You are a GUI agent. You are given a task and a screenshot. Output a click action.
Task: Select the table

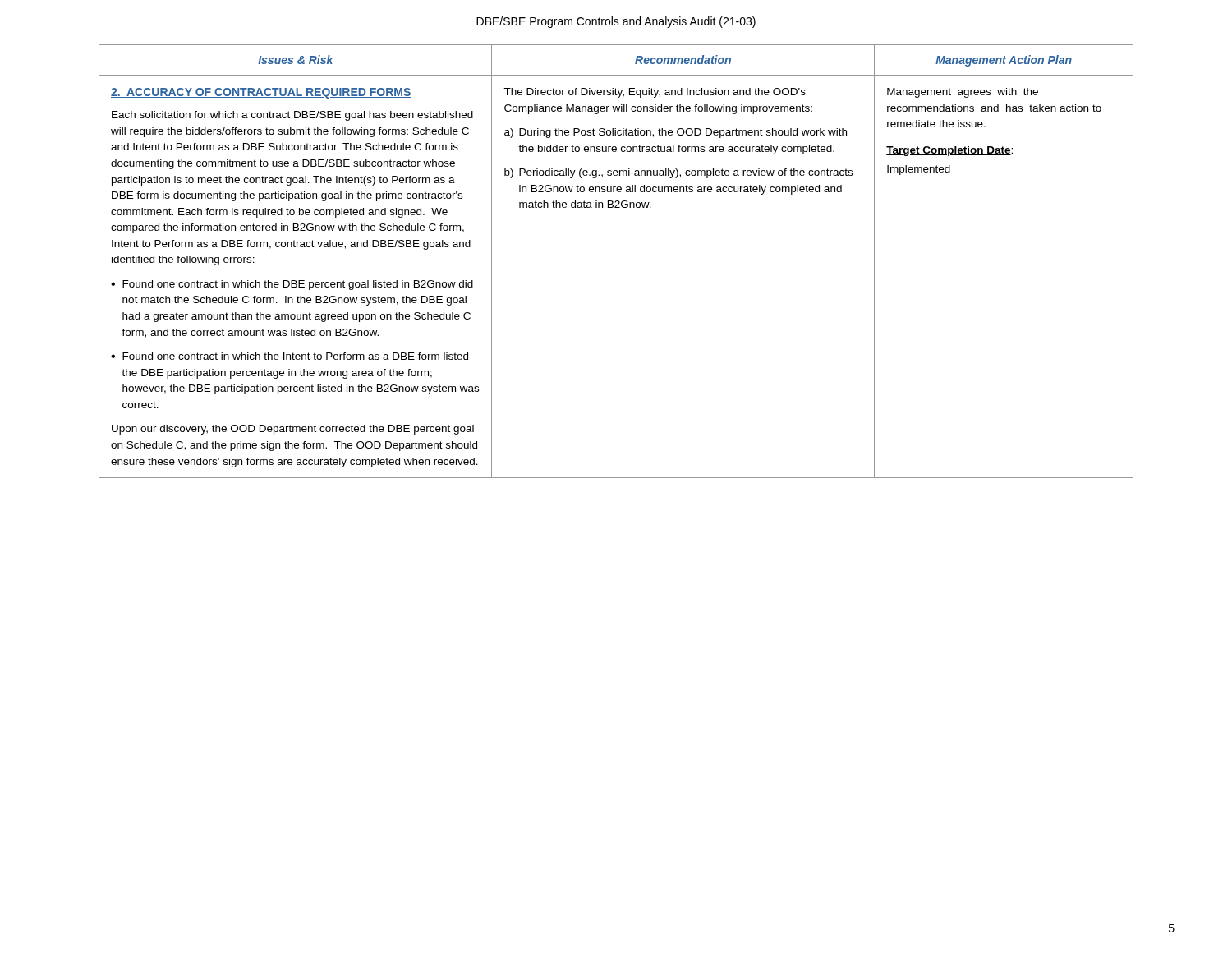(616, 261)
